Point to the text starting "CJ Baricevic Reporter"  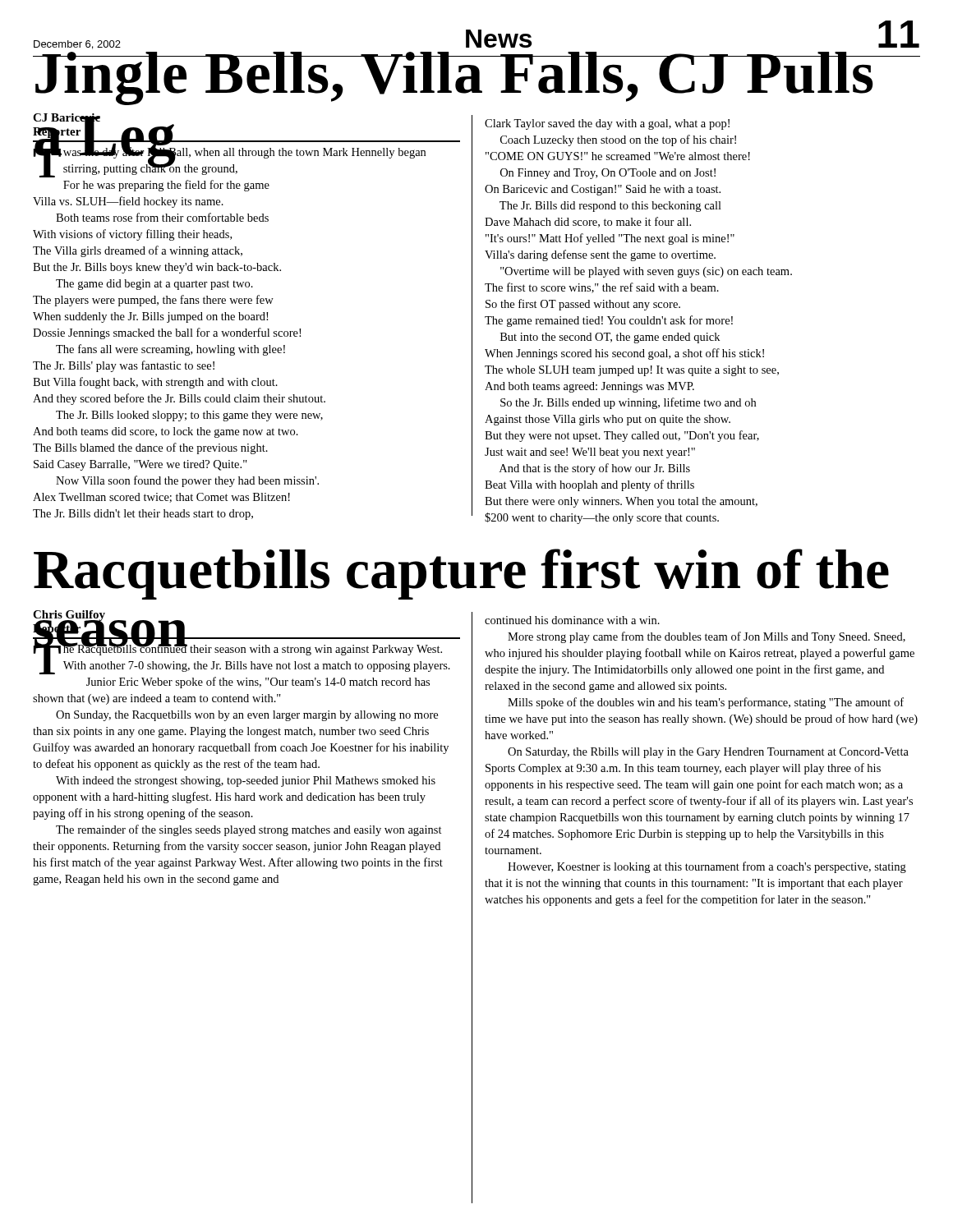246,125
